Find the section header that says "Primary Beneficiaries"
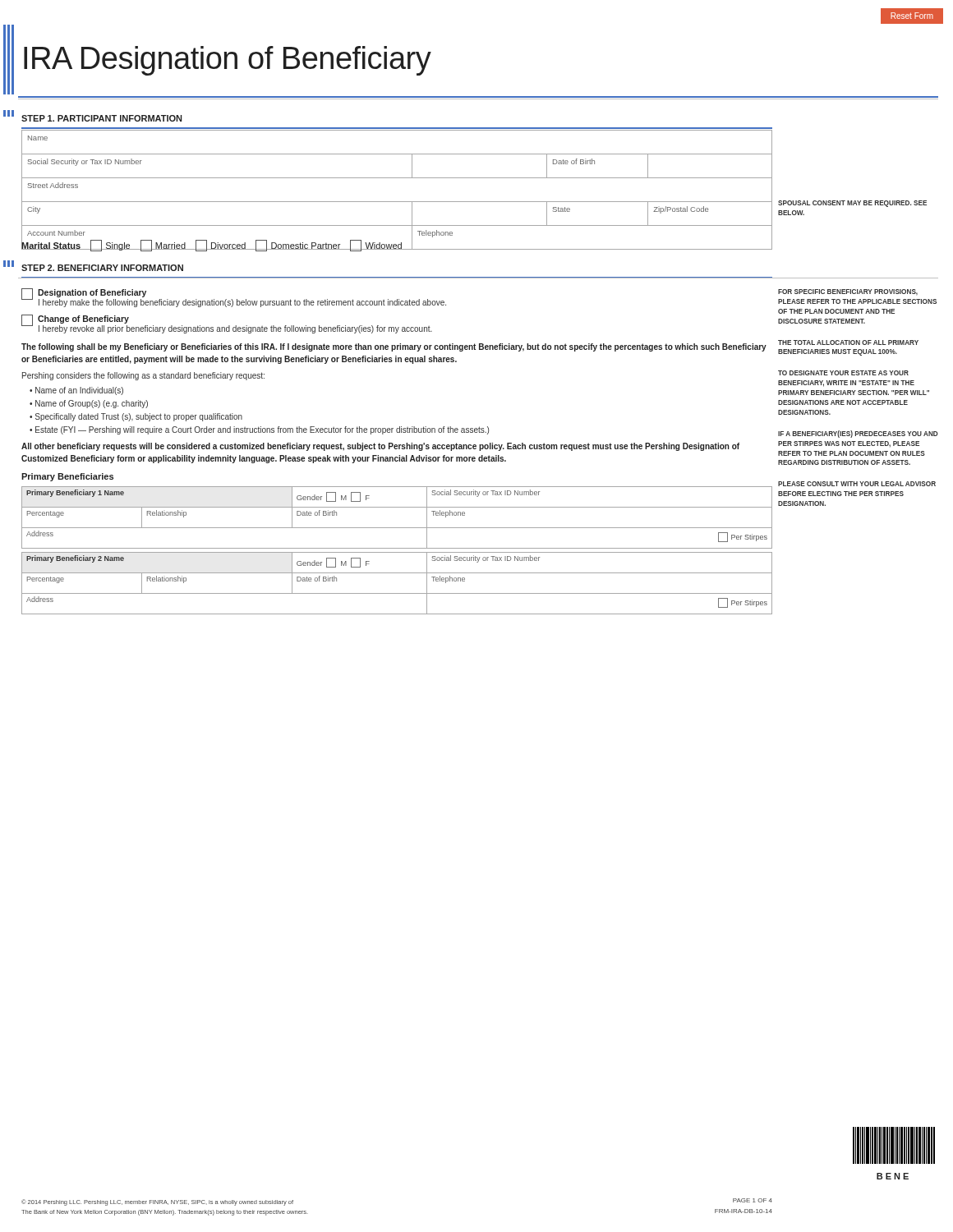Image resolution: width=953 pixels, height=1232 pixels. pos(68,476)
